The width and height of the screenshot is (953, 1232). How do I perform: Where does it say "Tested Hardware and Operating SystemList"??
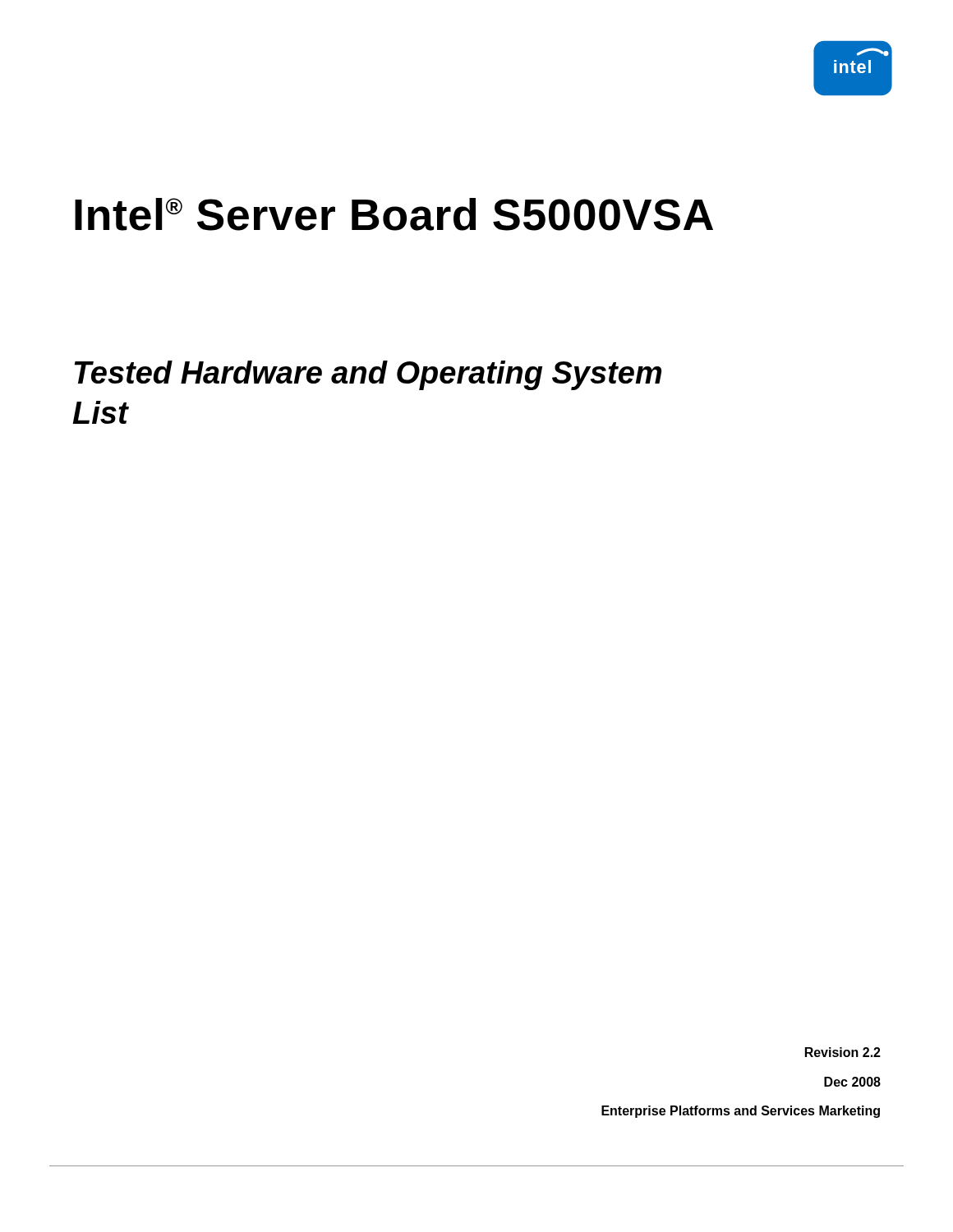pyautogui.click(x=476, y=394)
